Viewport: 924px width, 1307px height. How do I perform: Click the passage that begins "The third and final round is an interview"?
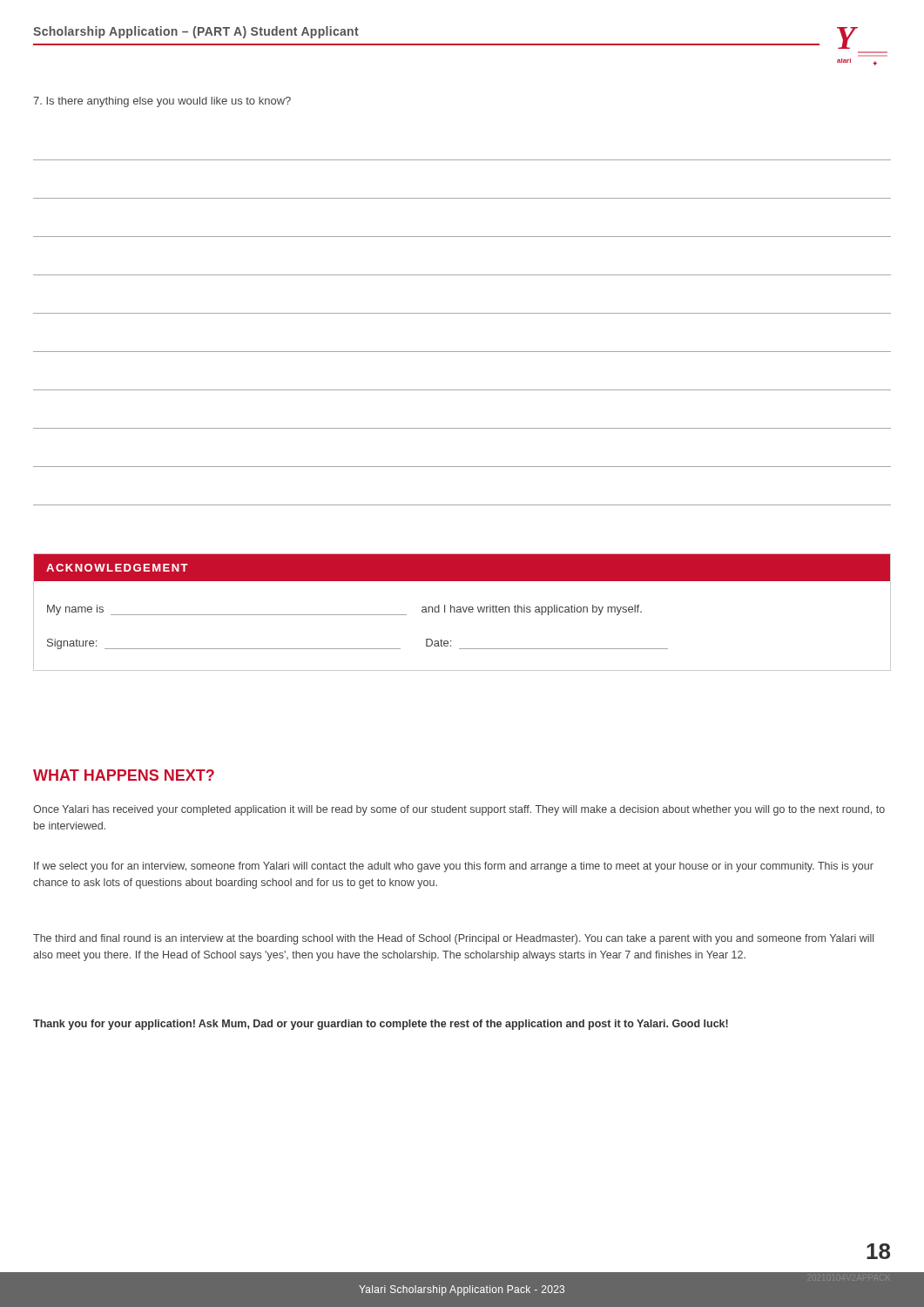454,947
